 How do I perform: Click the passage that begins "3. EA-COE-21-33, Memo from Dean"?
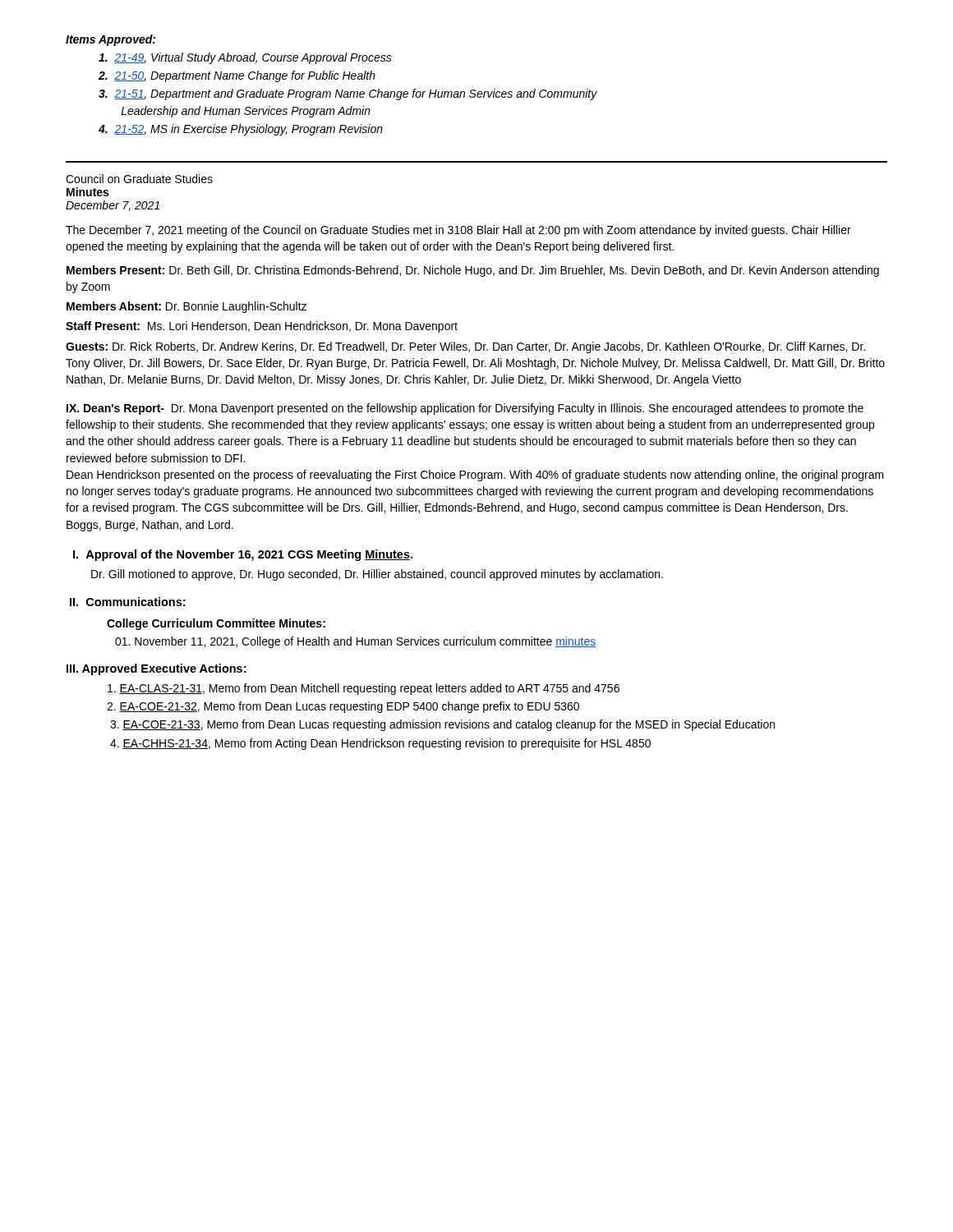(441, 725)
